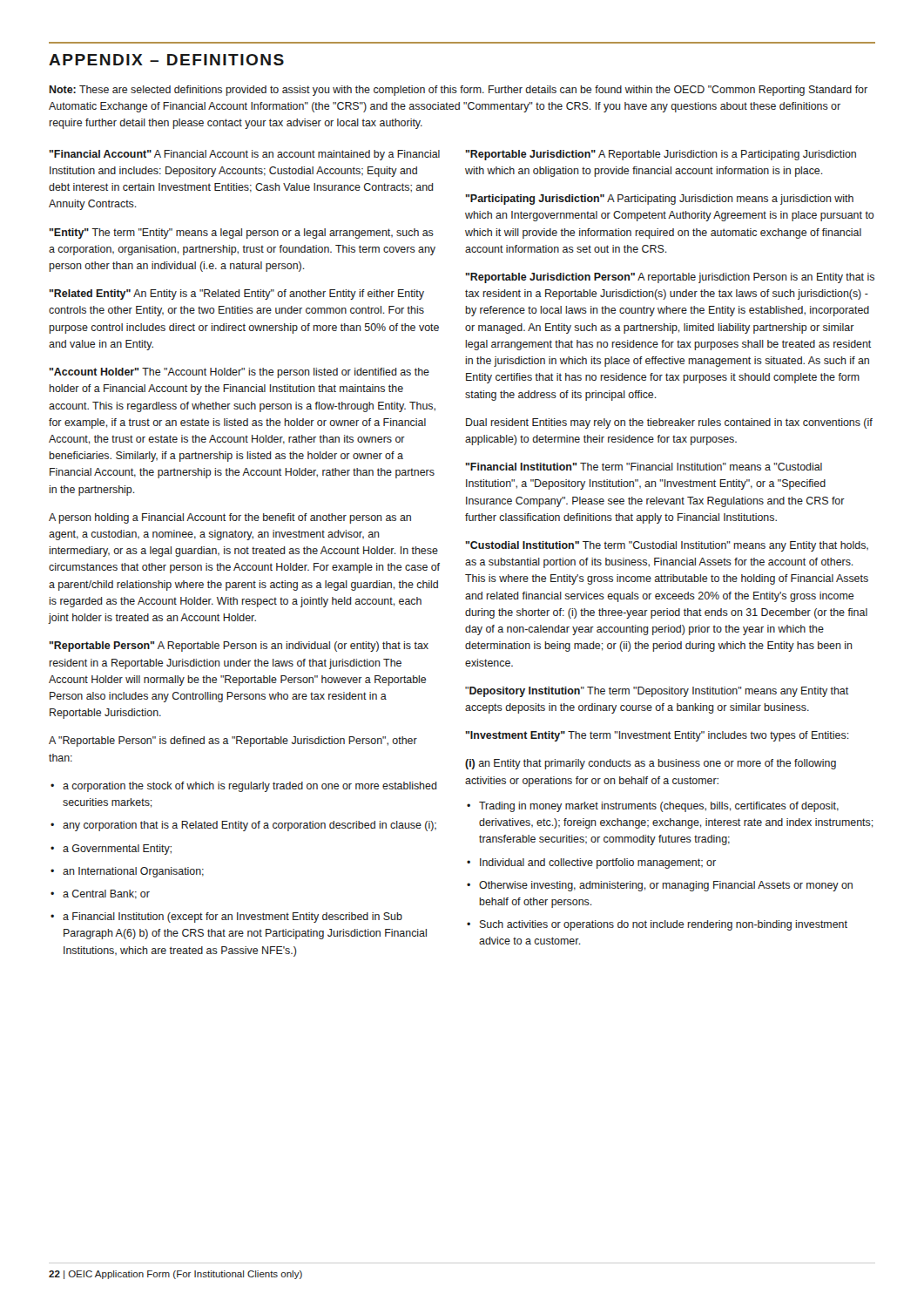Click on the text block that reads ""Custodial Institution" The term "Custodial Institution" means any"
Viewport: 924px width, 1307px height.
click(x=667, y=604)
